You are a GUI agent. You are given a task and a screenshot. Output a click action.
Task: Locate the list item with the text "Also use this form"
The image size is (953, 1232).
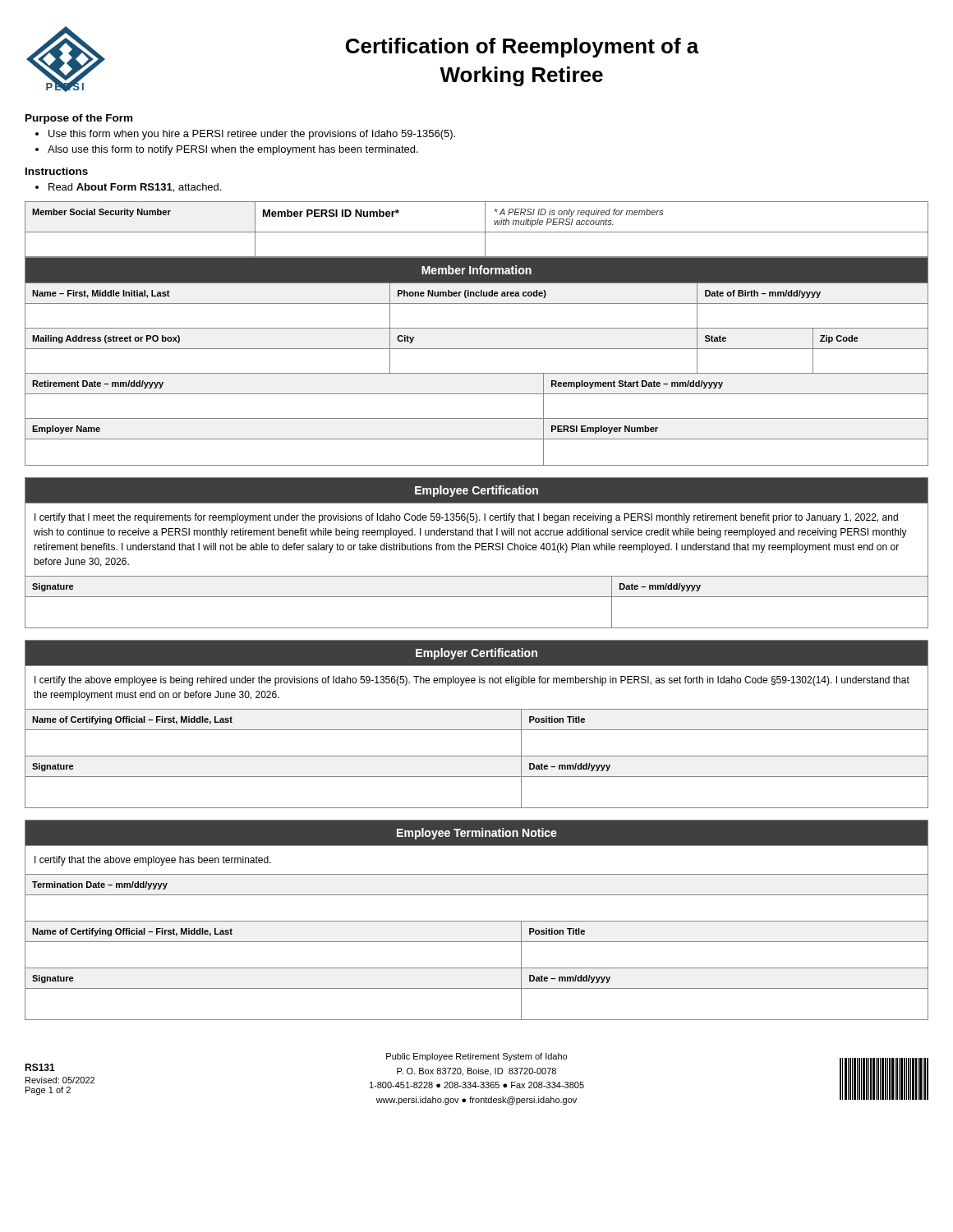pos(233,149)
